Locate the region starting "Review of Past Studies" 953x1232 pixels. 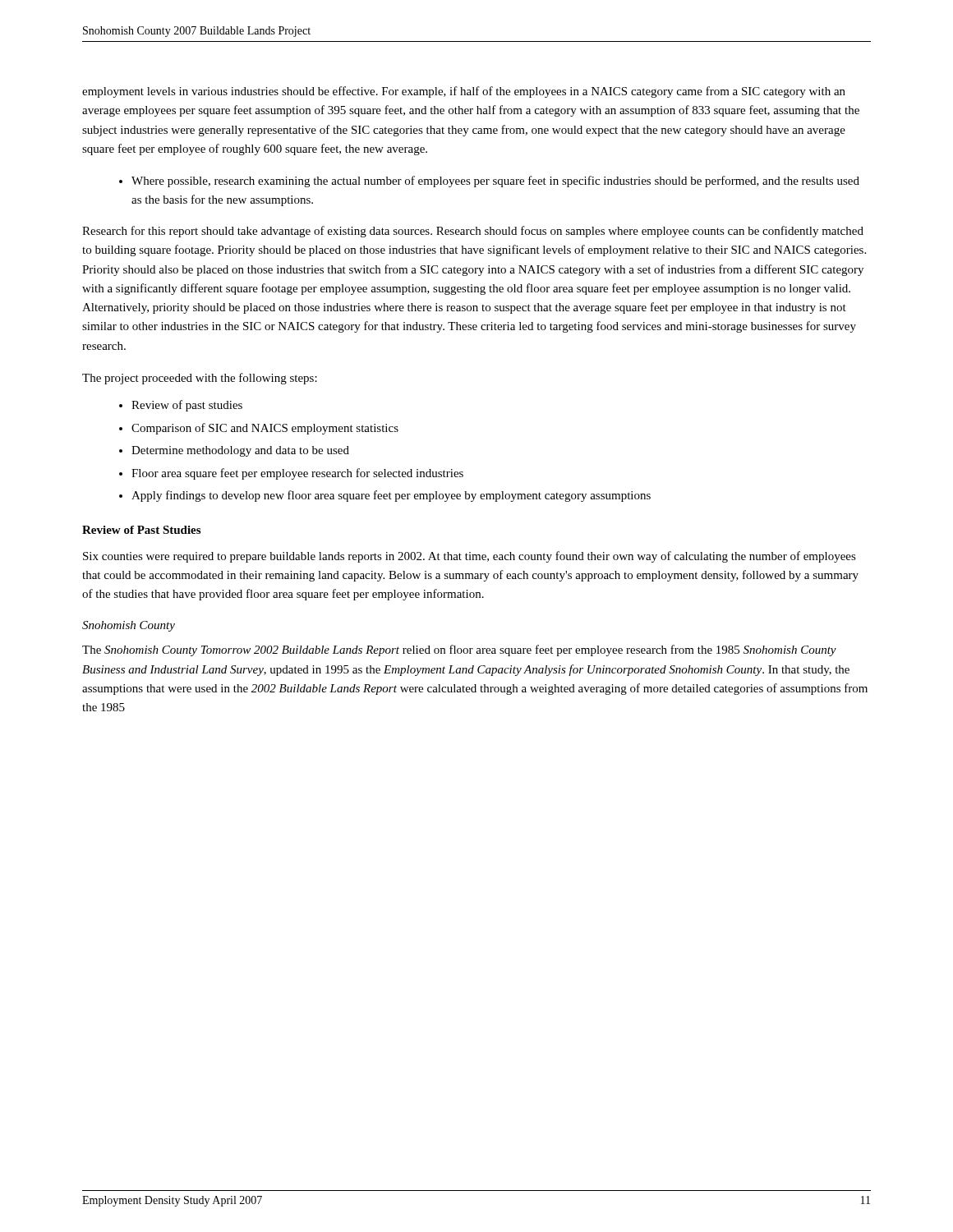(142, 529)
